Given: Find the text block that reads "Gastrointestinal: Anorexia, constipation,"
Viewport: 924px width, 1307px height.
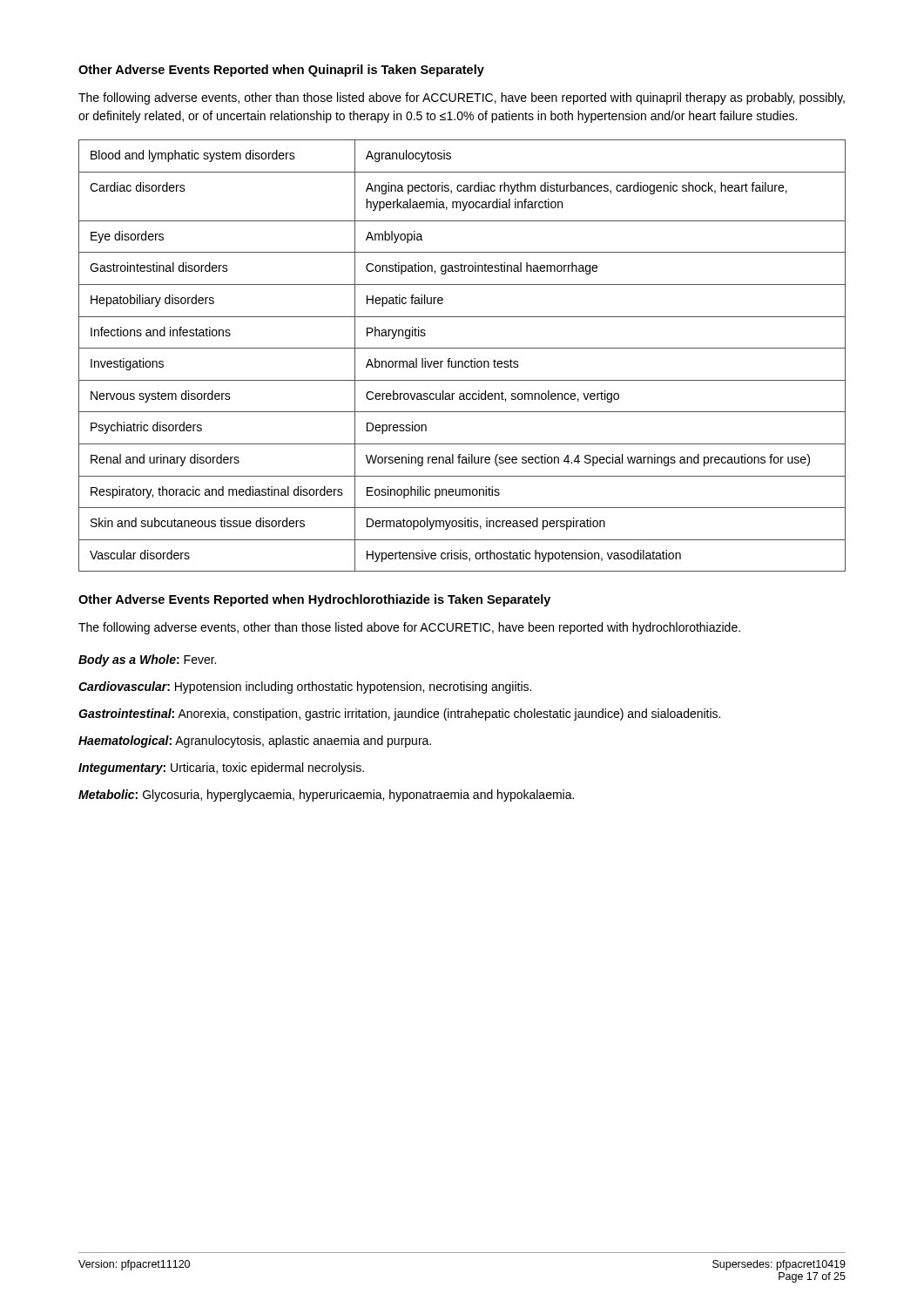Looking at the screenshot, I should [400, 714].
